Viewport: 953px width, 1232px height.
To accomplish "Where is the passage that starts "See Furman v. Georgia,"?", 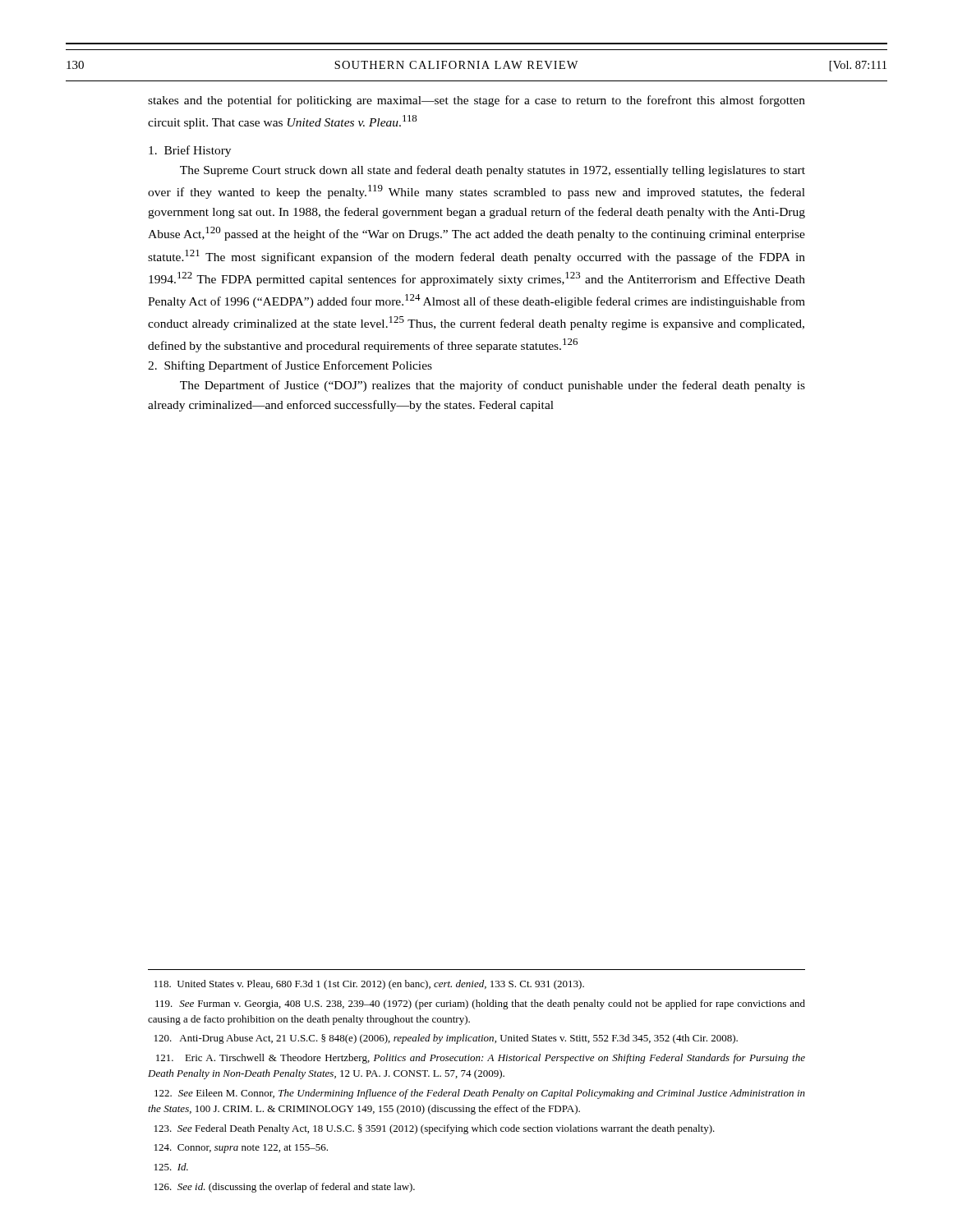I will (476, 1011).
